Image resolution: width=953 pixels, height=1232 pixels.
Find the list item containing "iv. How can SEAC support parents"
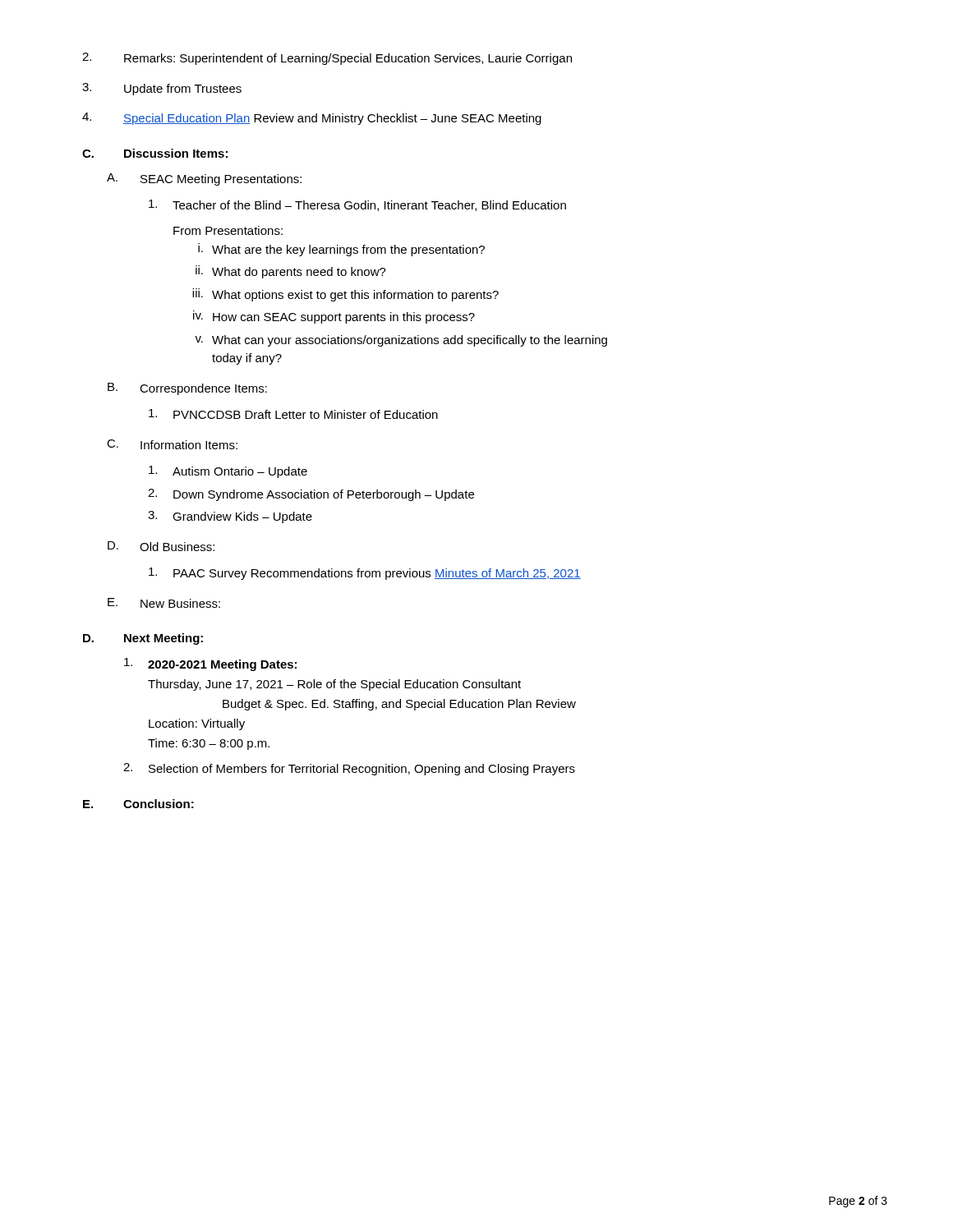(334, 317)
